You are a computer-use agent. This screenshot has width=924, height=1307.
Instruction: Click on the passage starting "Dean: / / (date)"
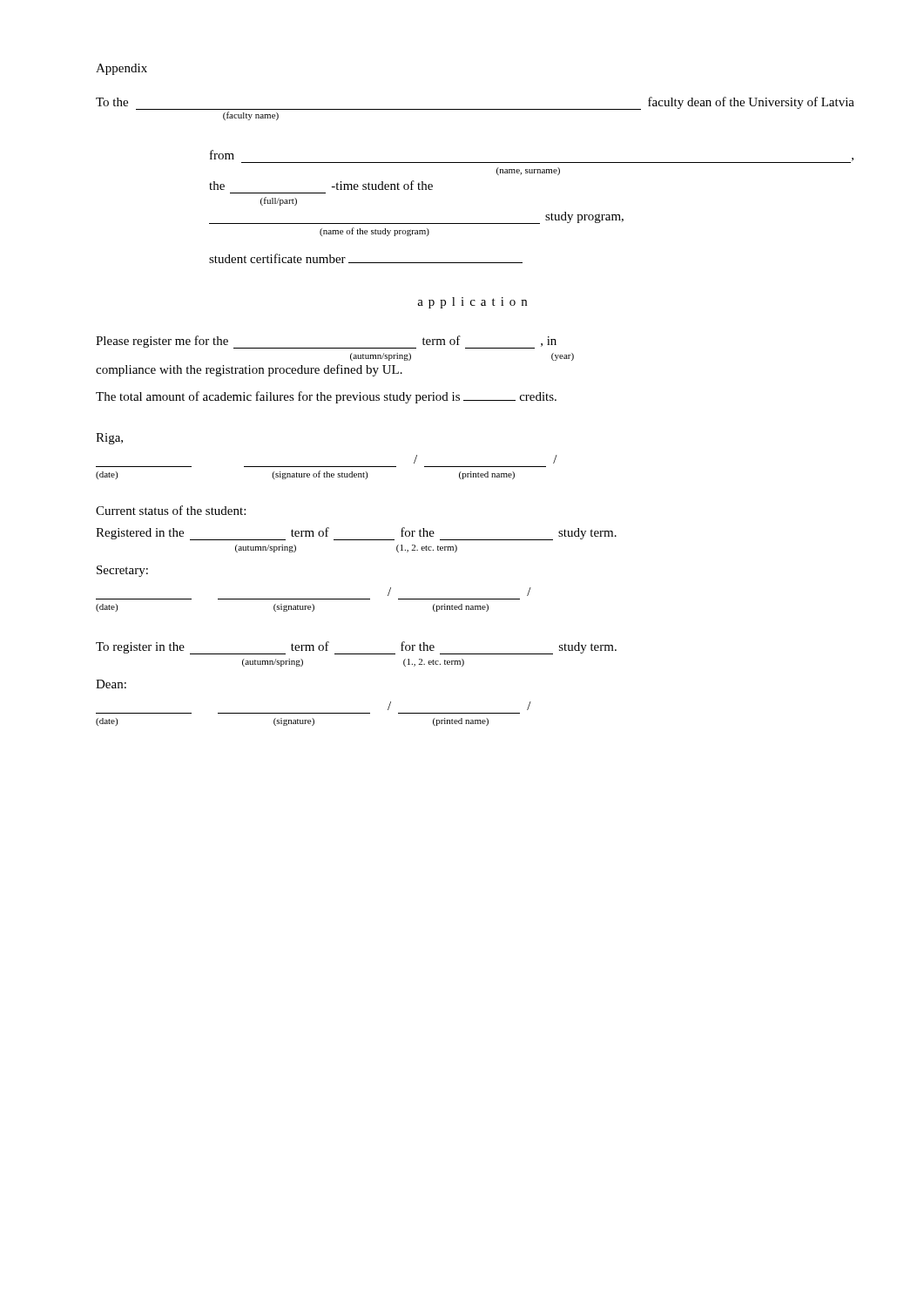pos(475,701)
